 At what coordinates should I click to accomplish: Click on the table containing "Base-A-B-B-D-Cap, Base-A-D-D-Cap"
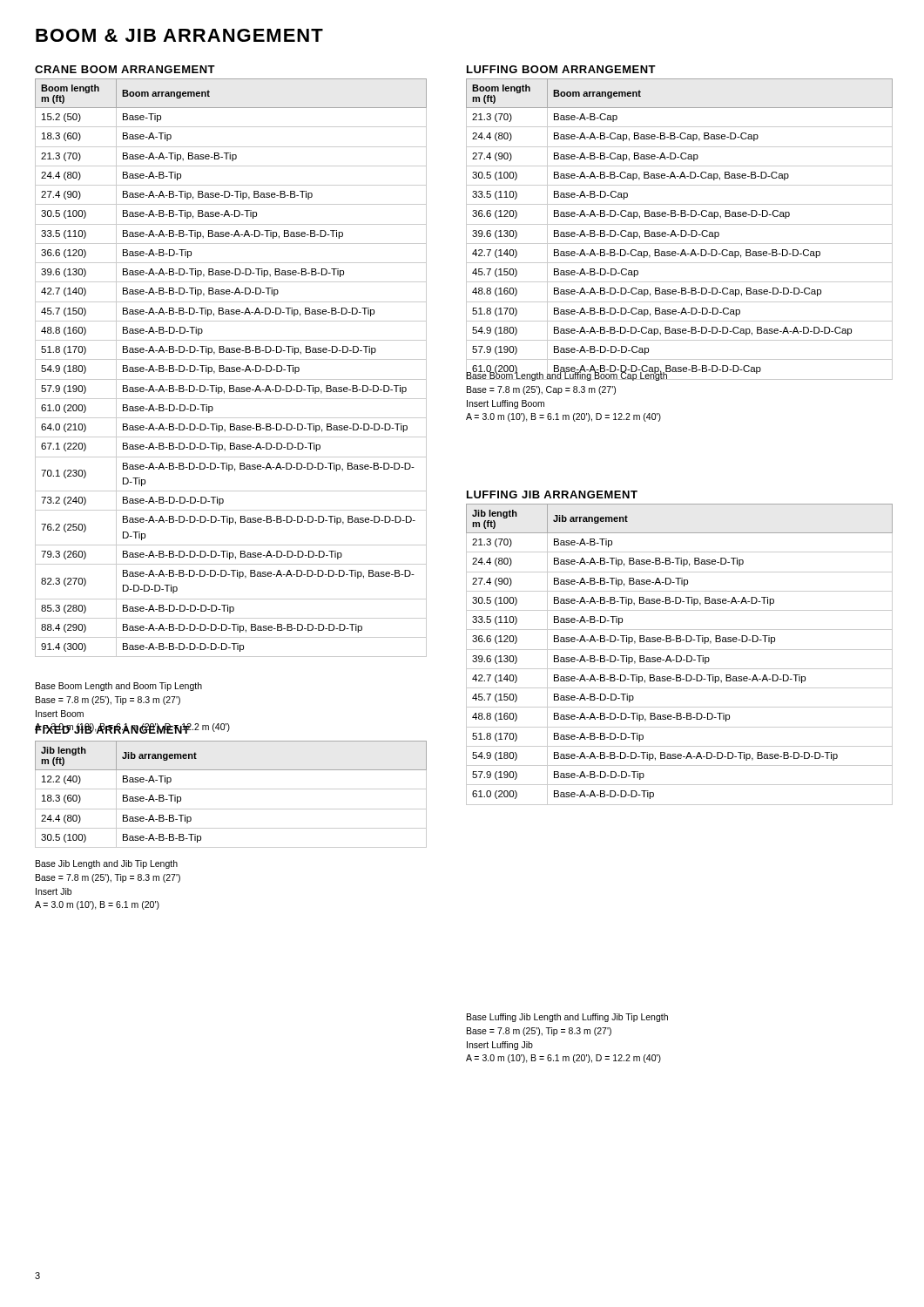[679, 229]
